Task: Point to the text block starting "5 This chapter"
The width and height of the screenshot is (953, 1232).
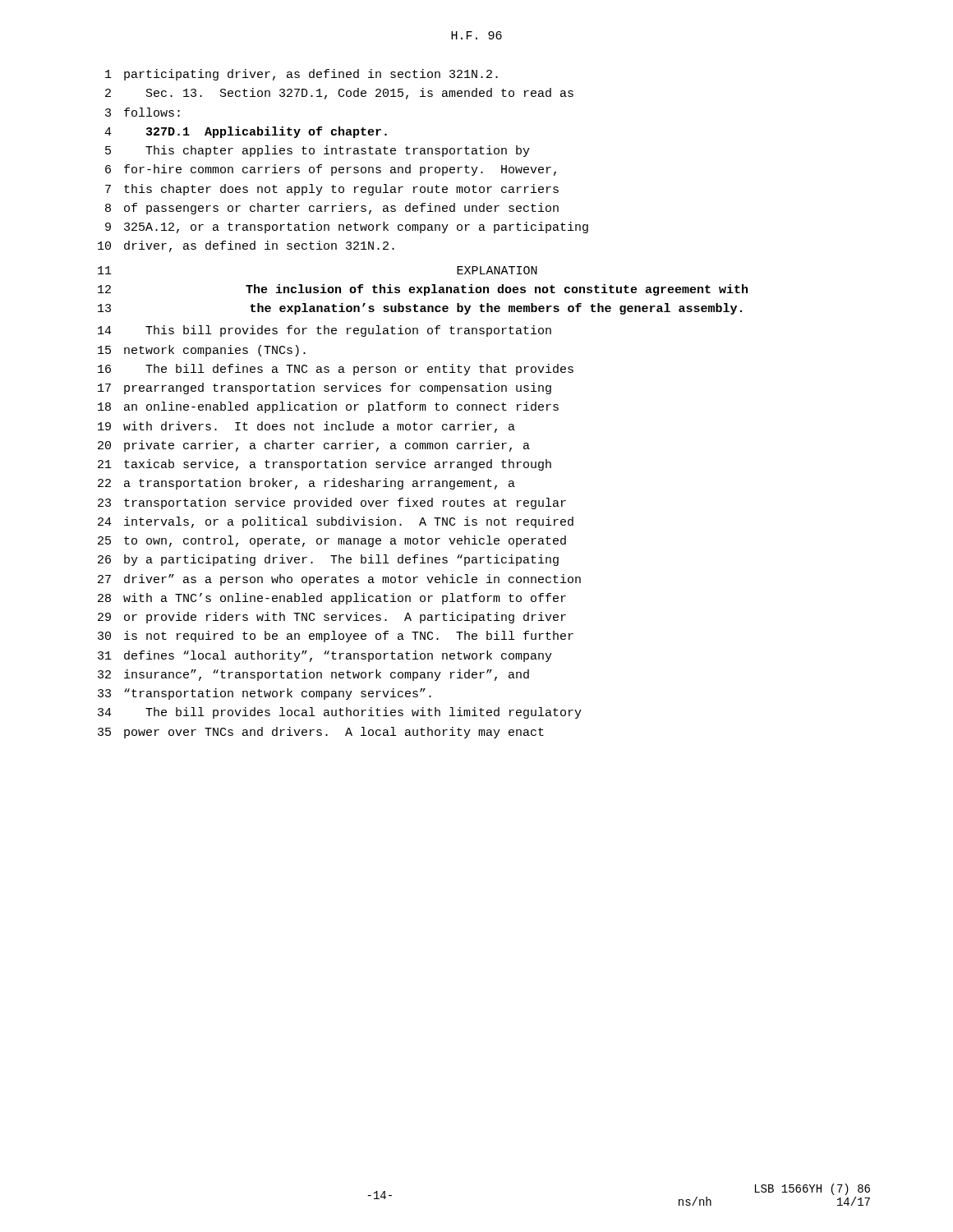Action: 306,152
